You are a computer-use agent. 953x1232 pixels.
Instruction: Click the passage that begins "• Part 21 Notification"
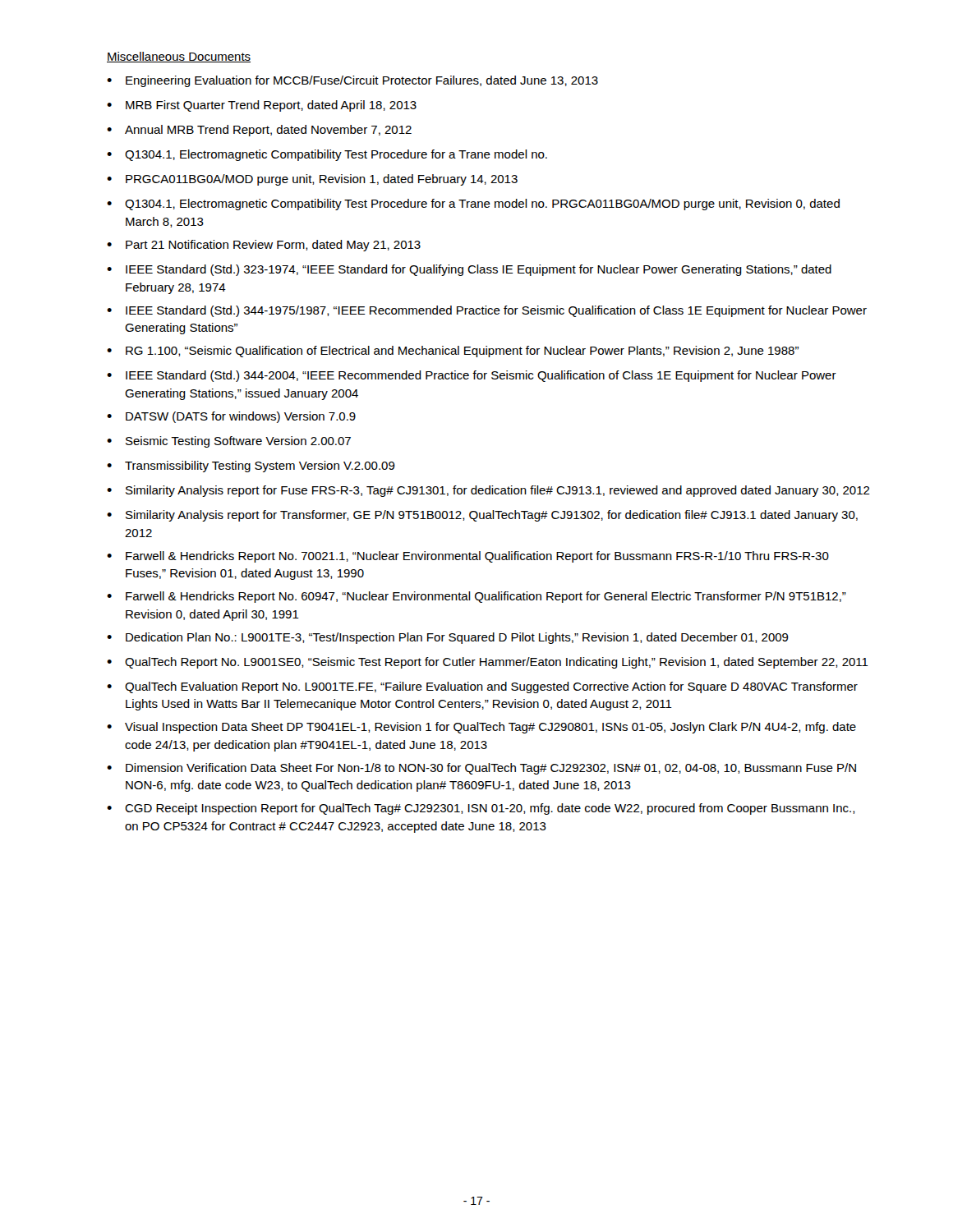click(264, 246)
